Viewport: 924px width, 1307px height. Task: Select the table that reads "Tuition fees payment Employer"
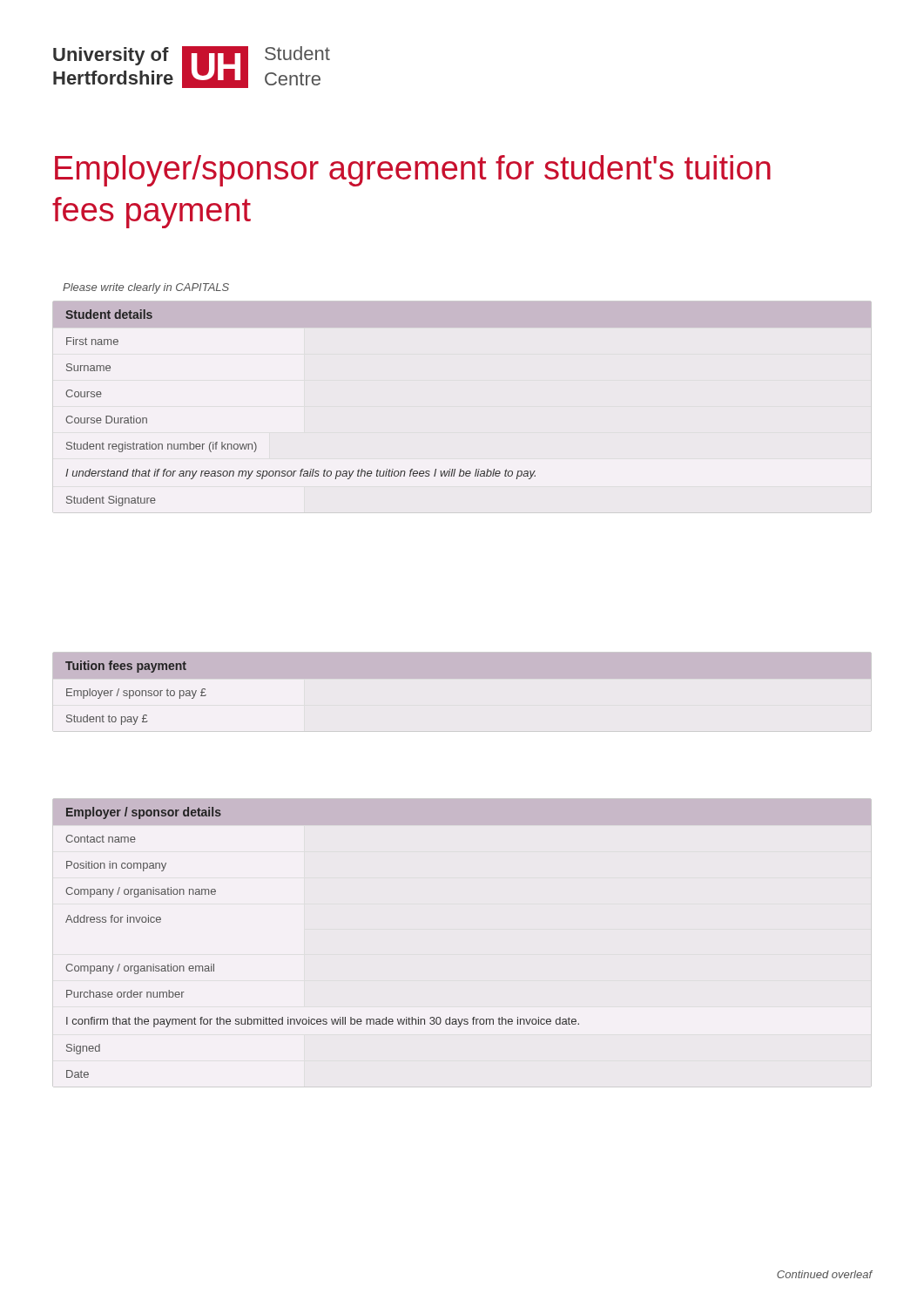tap(462, 692)
